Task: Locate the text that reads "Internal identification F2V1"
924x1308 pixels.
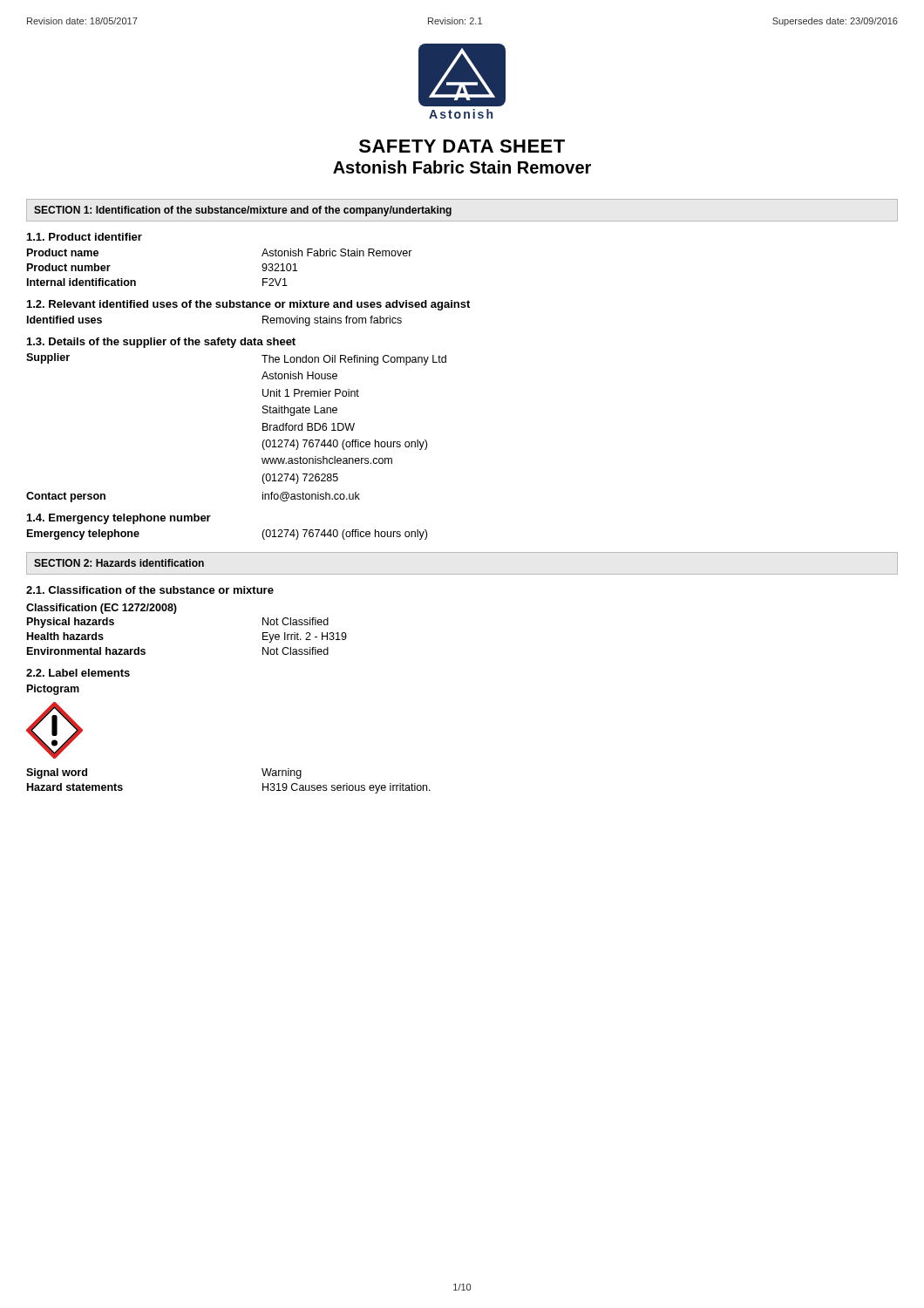Action: (88, 281)
